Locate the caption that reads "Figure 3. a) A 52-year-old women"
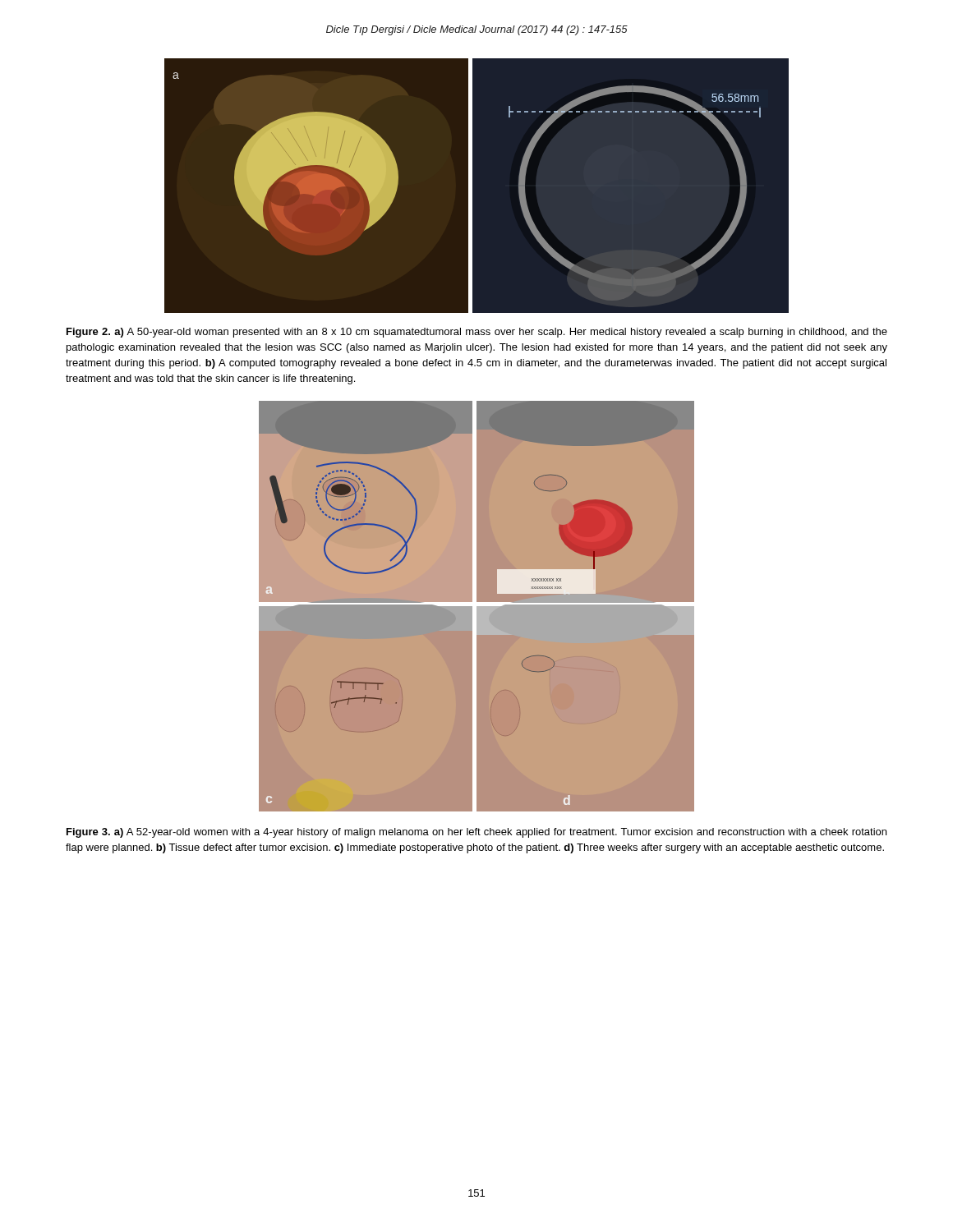953x1232 pixels. 476,840
